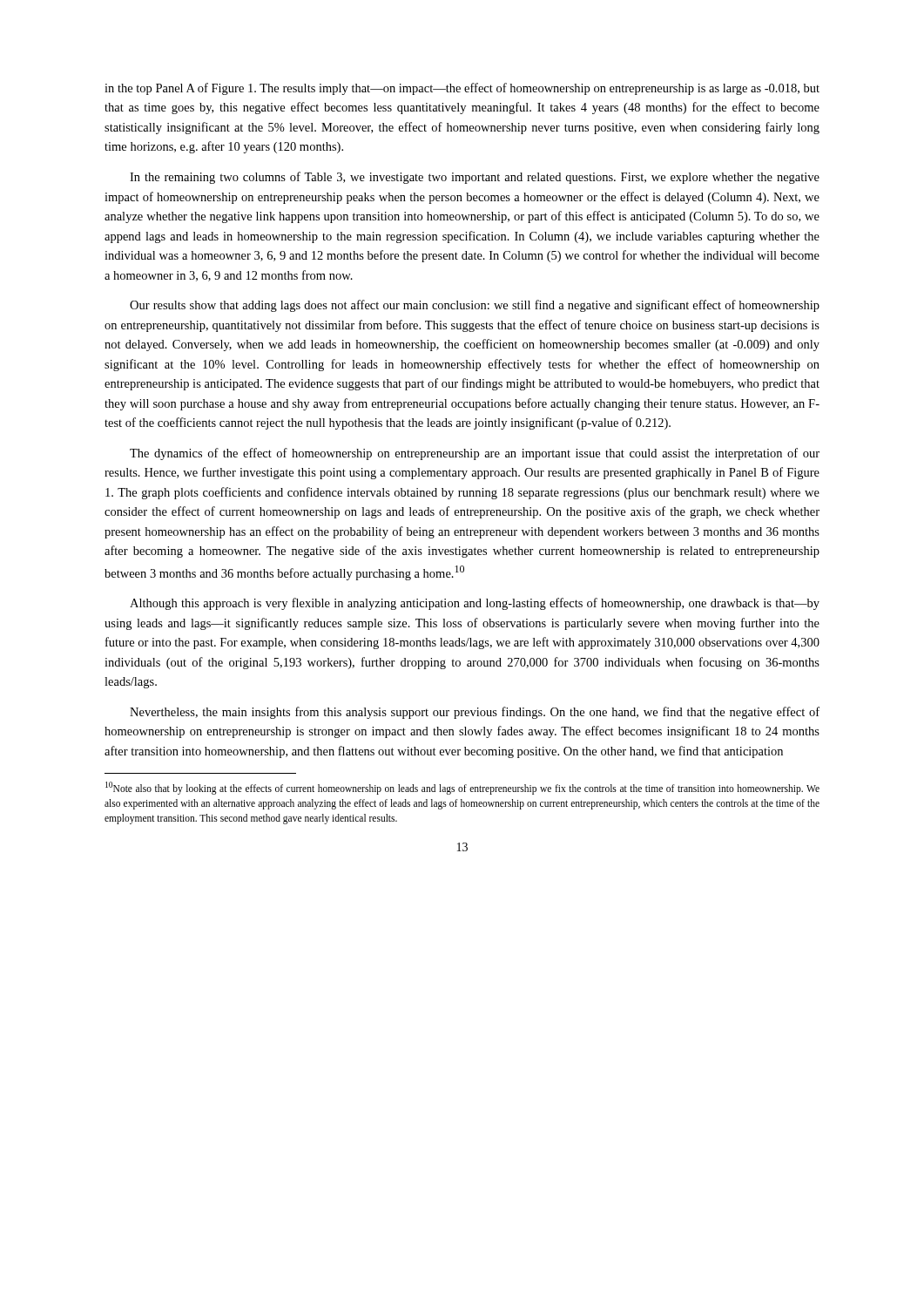This screenshot has height=1307, width=924.
Task: Point to the block beginning "In the remaining two"
Action: point(462,226)
